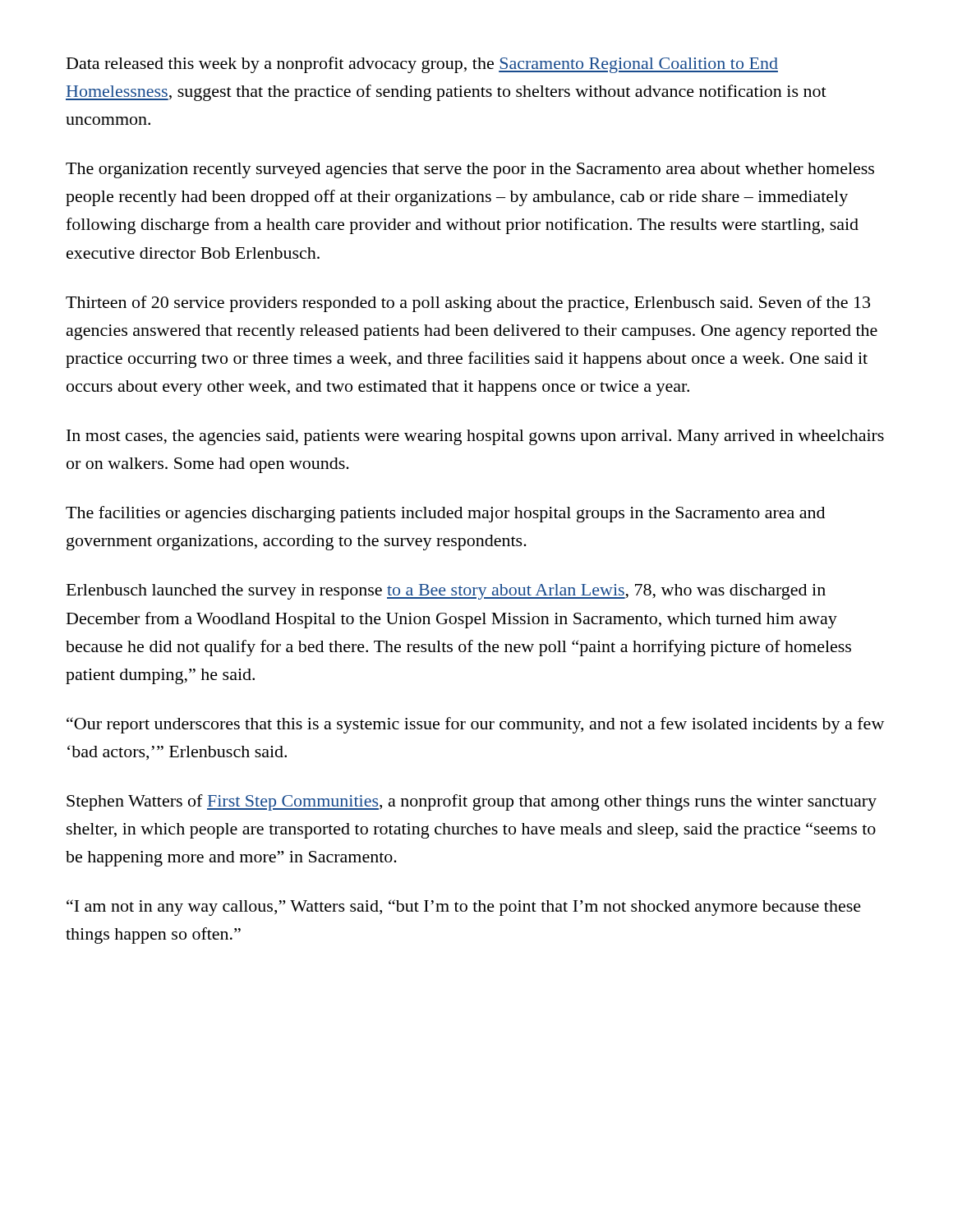Click on the text block that says "Stephen Watters of"
953x1232 pixels.
[471, 828]
